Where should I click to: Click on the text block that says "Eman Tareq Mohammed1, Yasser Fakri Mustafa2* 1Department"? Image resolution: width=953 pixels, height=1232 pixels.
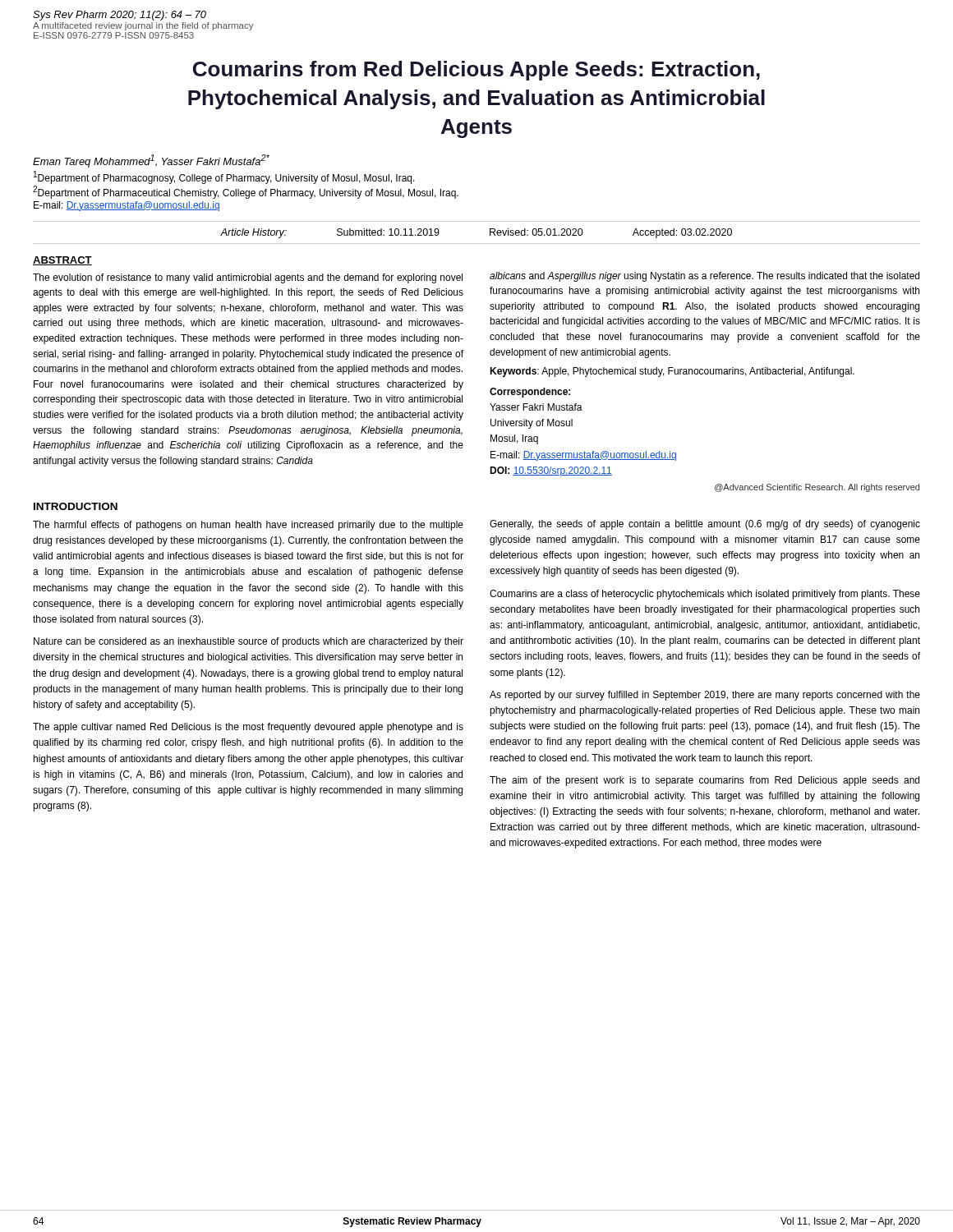click(151, 161)
